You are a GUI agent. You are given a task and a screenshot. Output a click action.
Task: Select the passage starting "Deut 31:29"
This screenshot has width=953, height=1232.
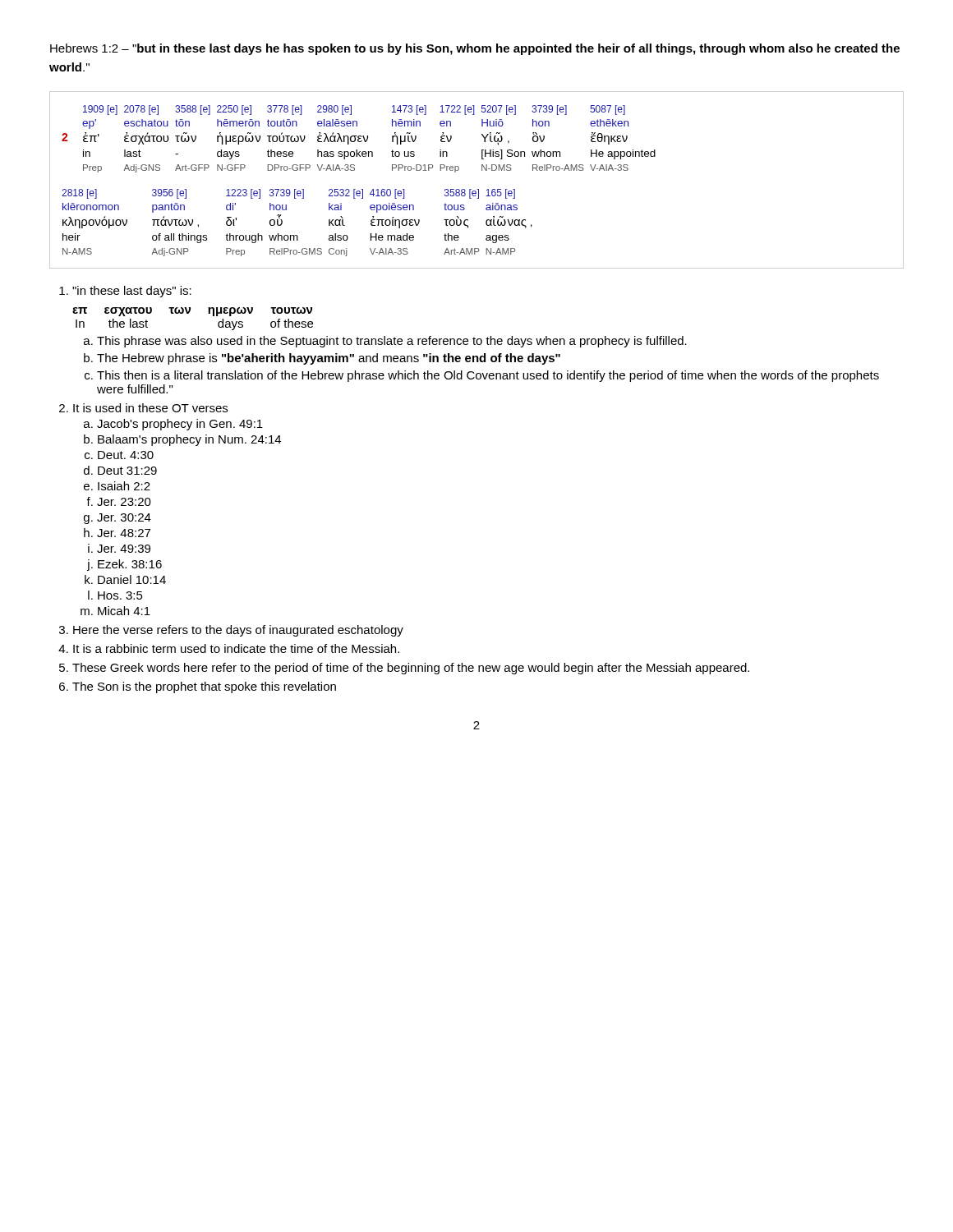[127, 470]
